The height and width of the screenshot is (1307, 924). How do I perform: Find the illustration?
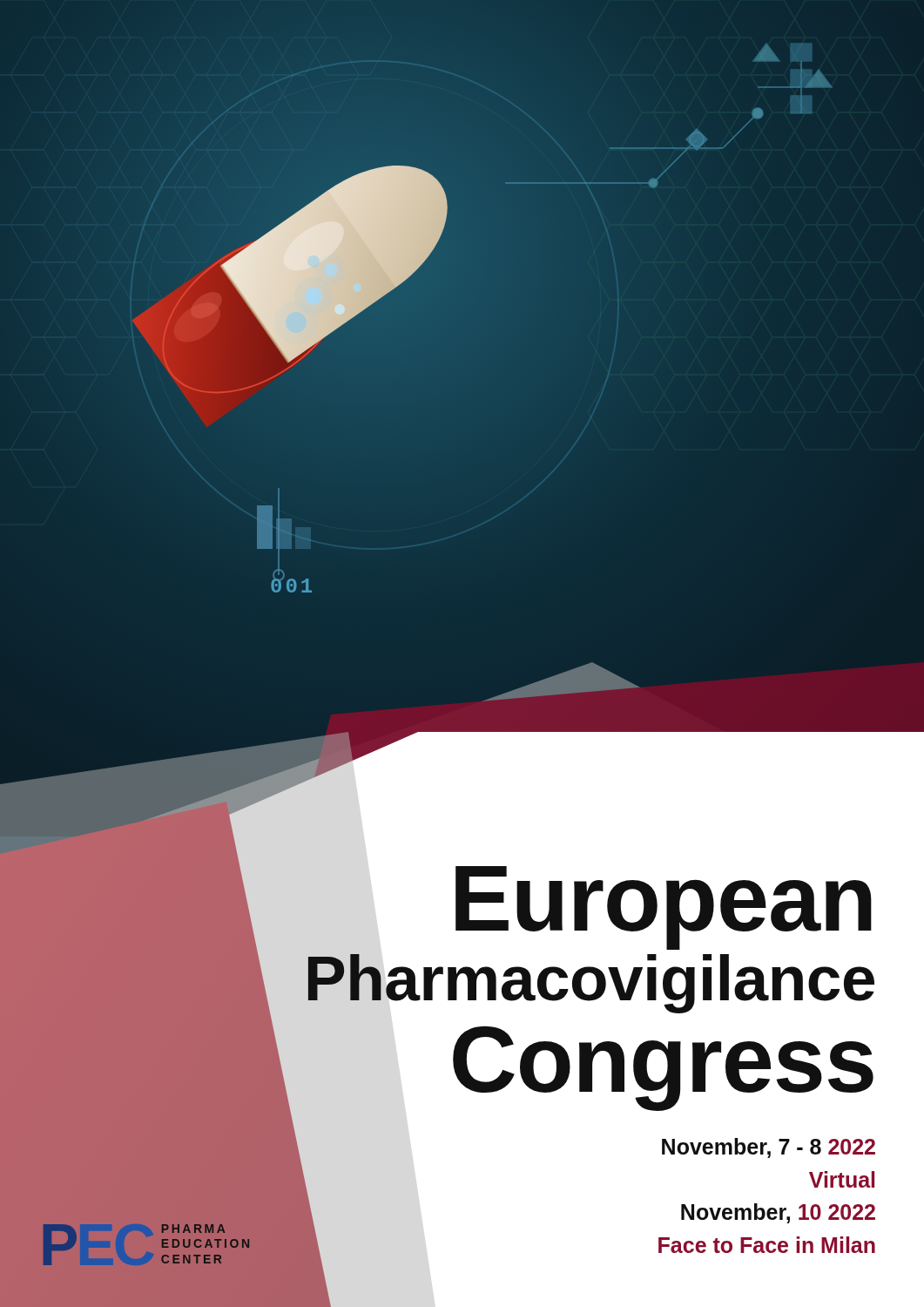click(x=462, y=654)
